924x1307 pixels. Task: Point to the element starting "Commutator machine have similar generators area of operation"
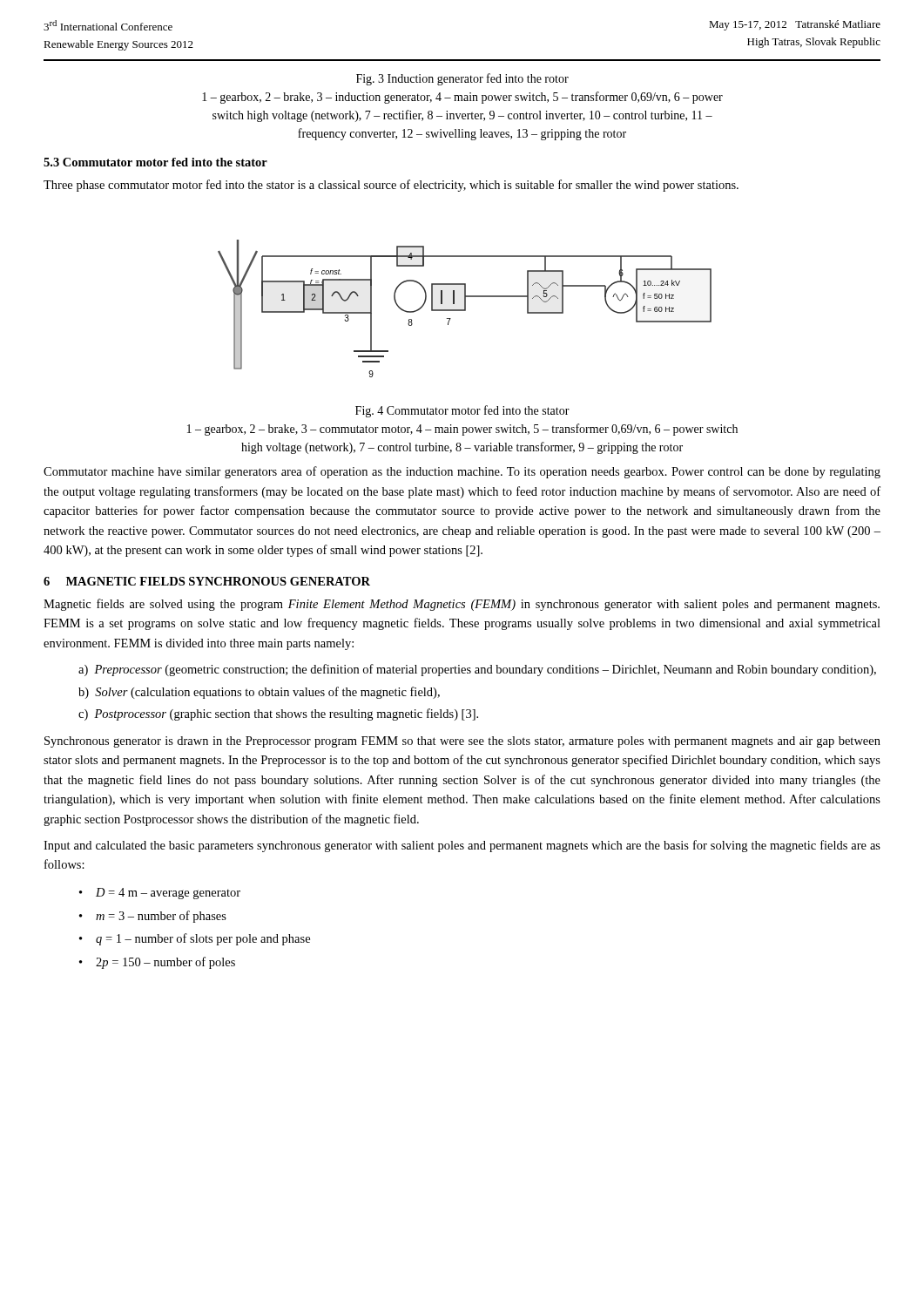tap(462, 511)
